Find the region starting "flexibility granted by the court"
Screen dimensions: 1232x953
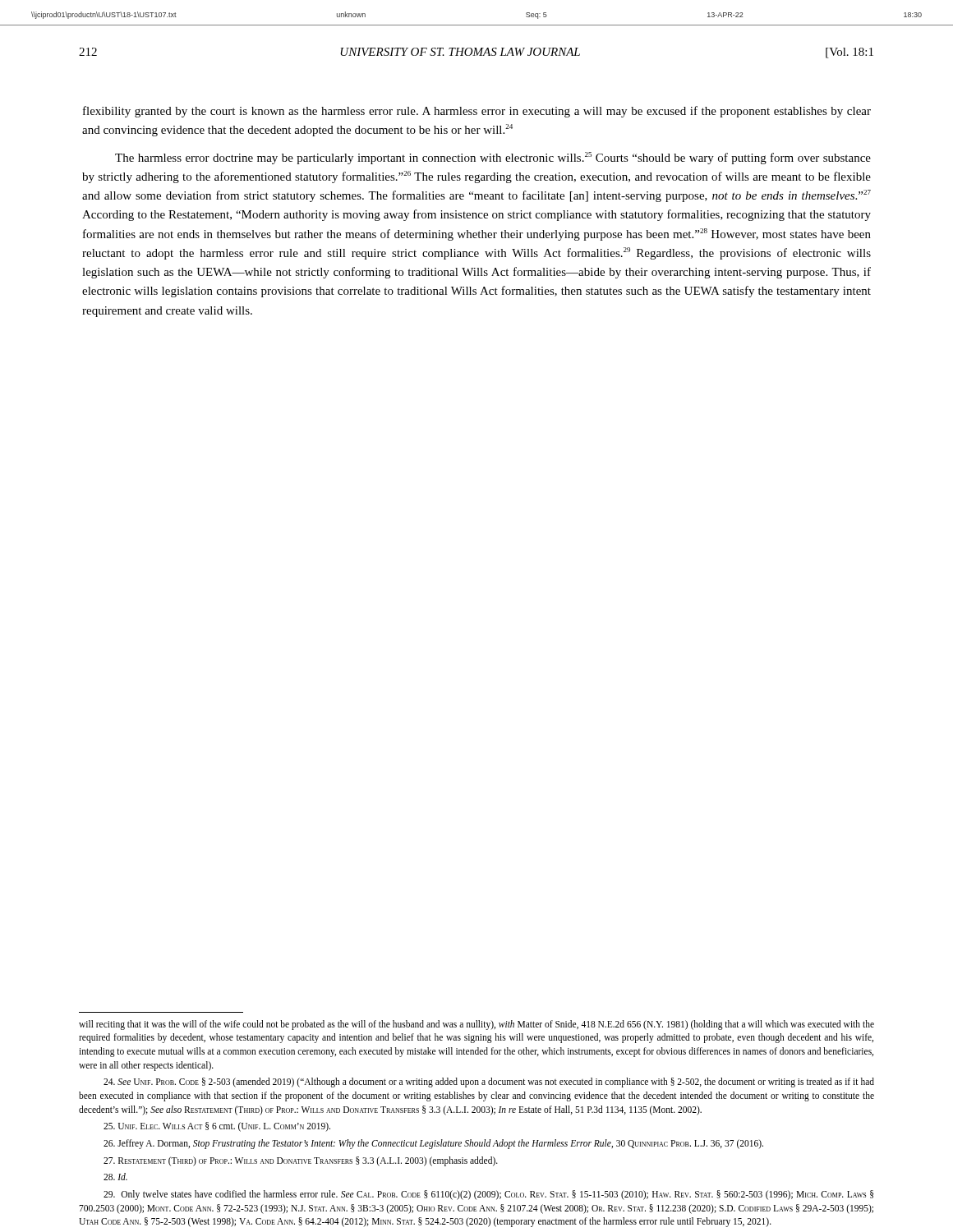tap(476, 211)
